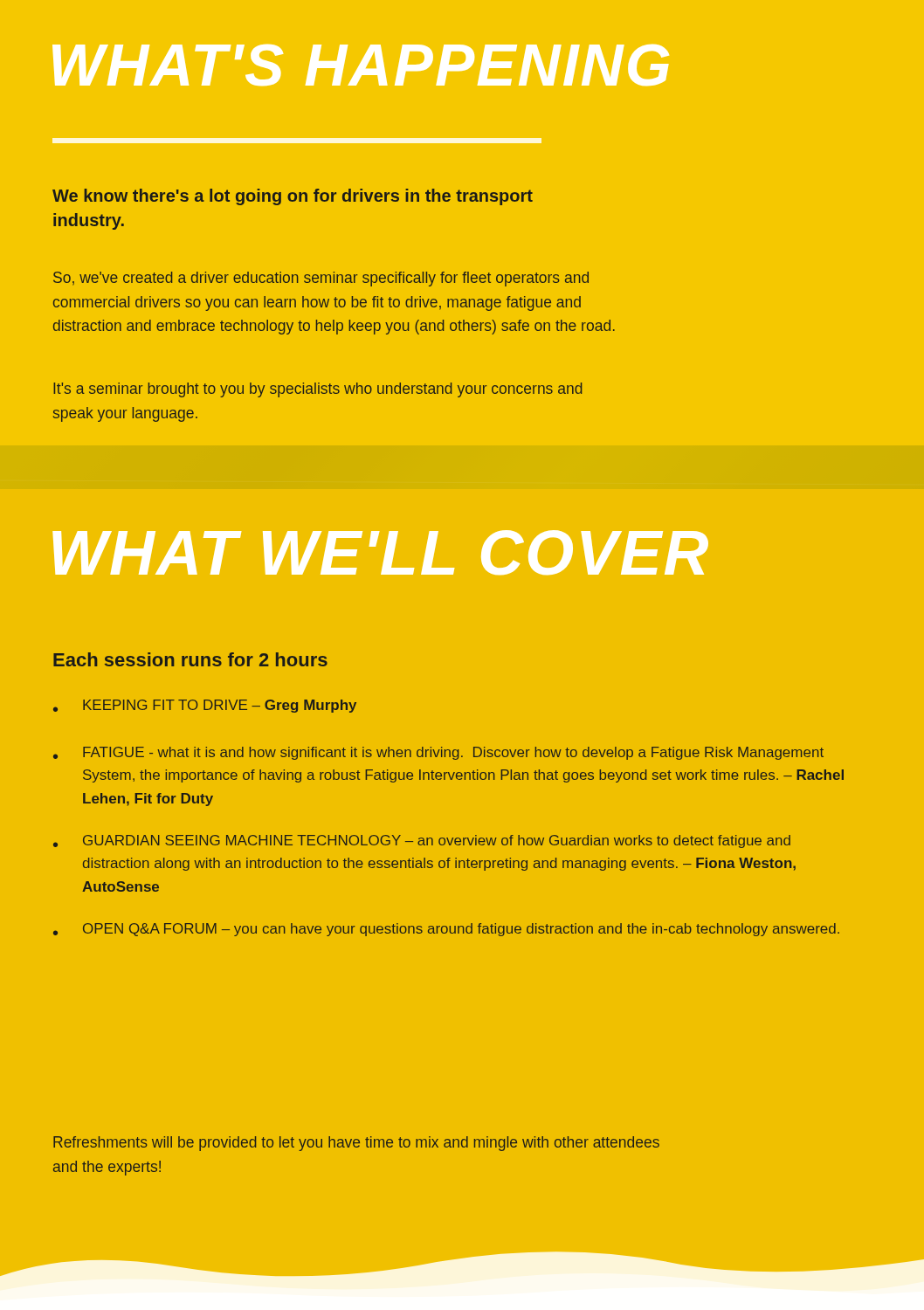
Task: Click on the text block containing "So, we've created a driver"
Action: [x=334, y=302]
